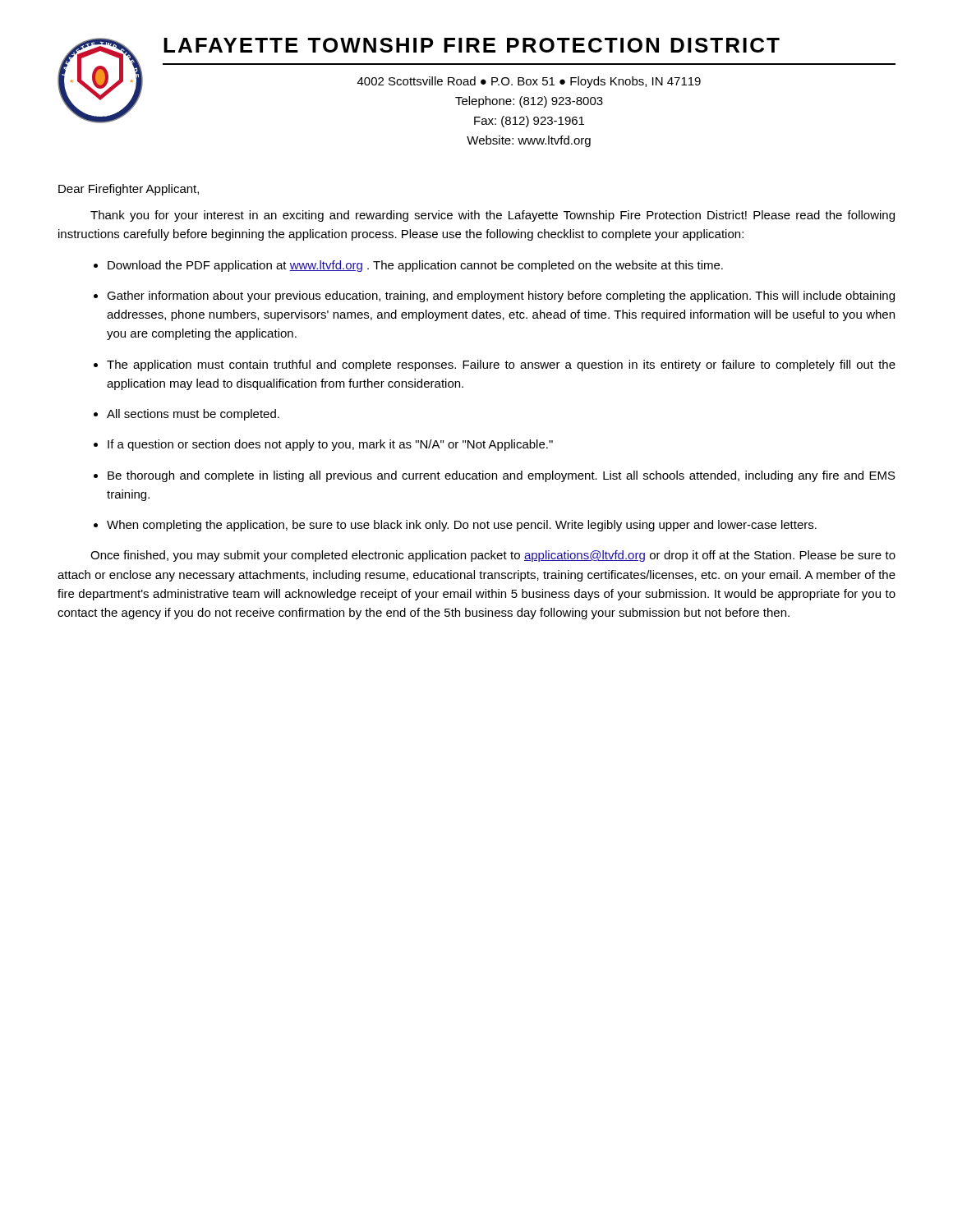
Task: Find the block on this page that starts "Thank you for your"
Action: click(476, 224)
